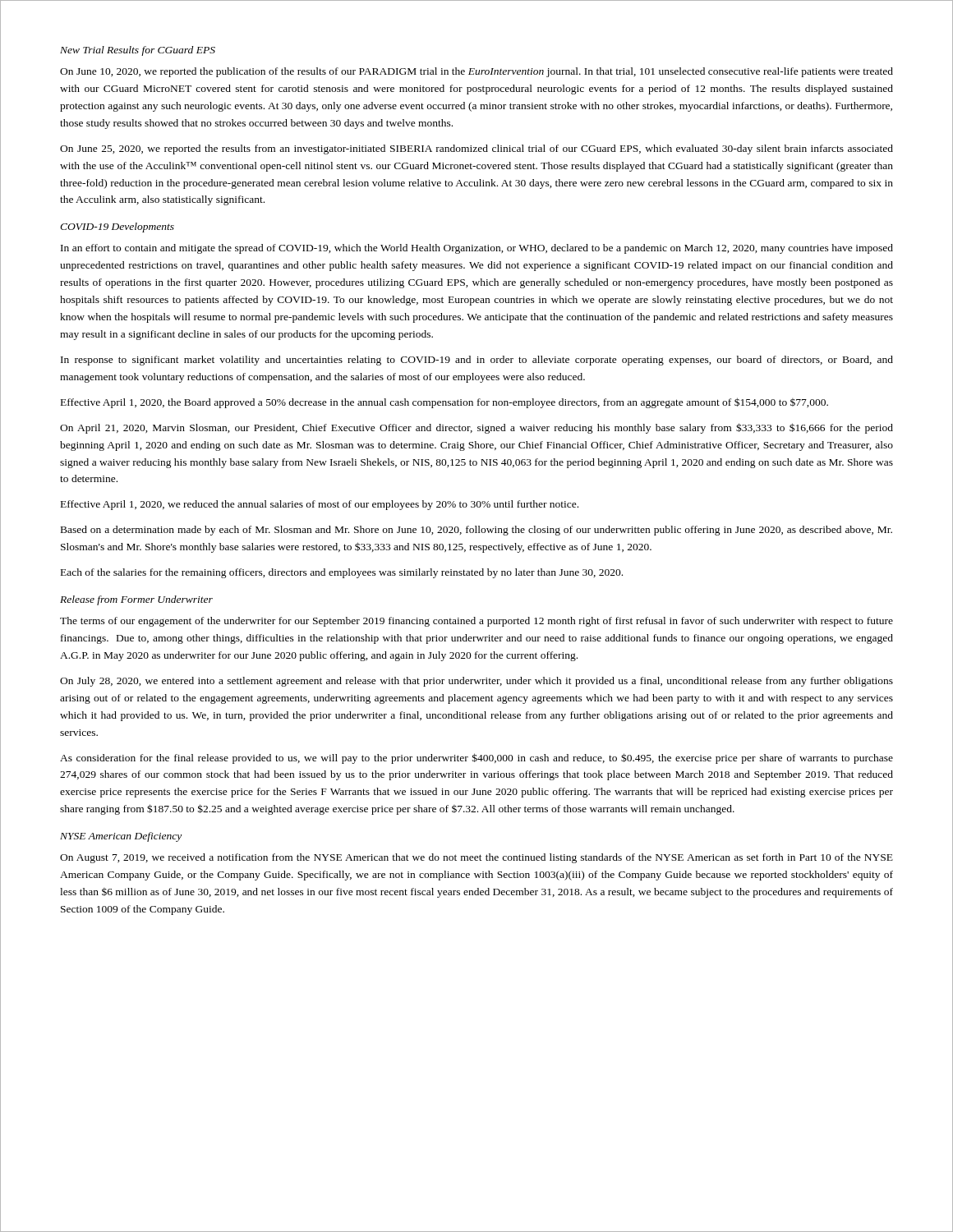This screenshot has width=953, height=1232.
Task: Where is the passage that starts "On April 21,"?
Action: tap(476, 453)
